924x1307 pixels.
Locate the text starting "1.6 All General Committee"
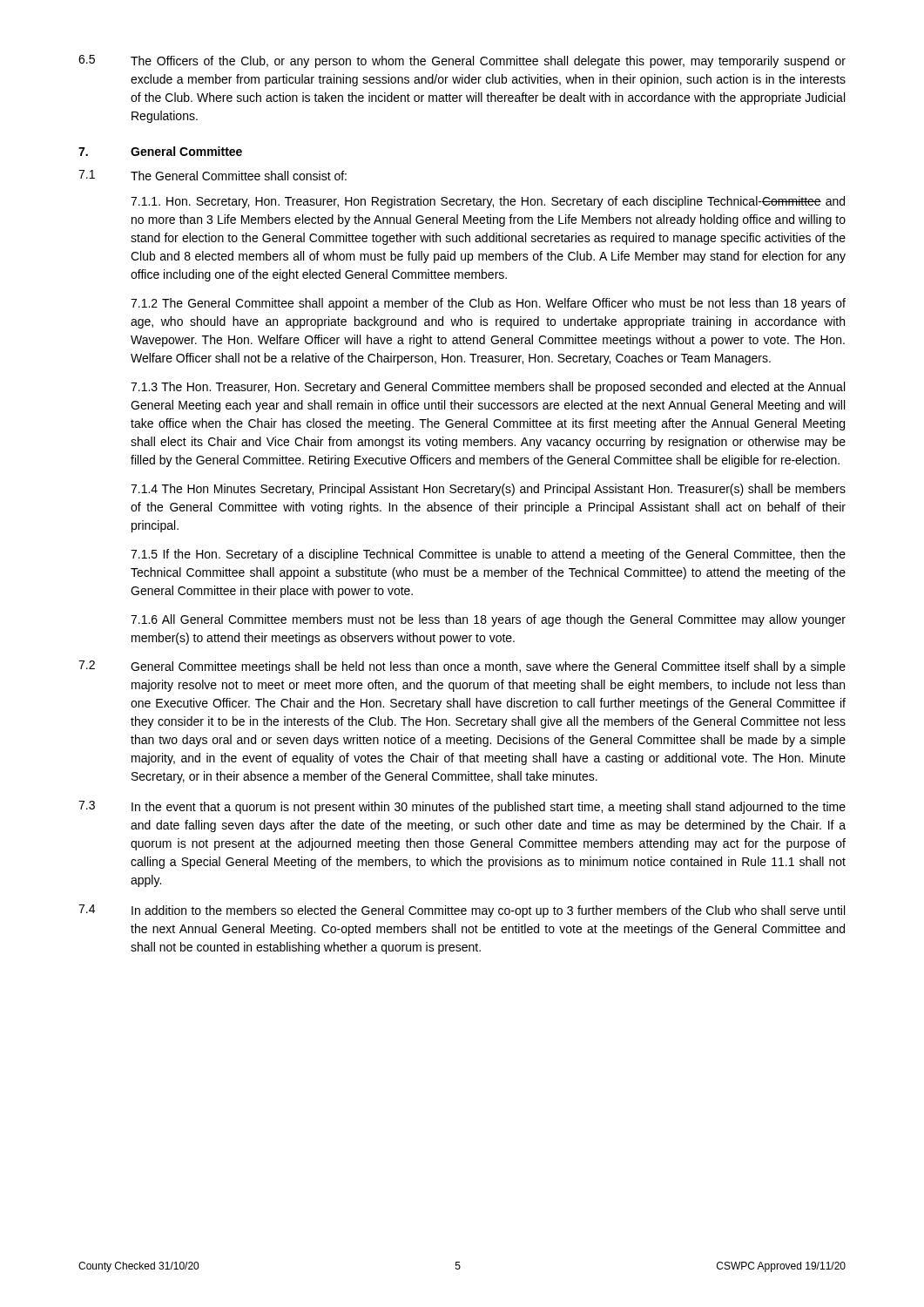click(x=488, y=629)
